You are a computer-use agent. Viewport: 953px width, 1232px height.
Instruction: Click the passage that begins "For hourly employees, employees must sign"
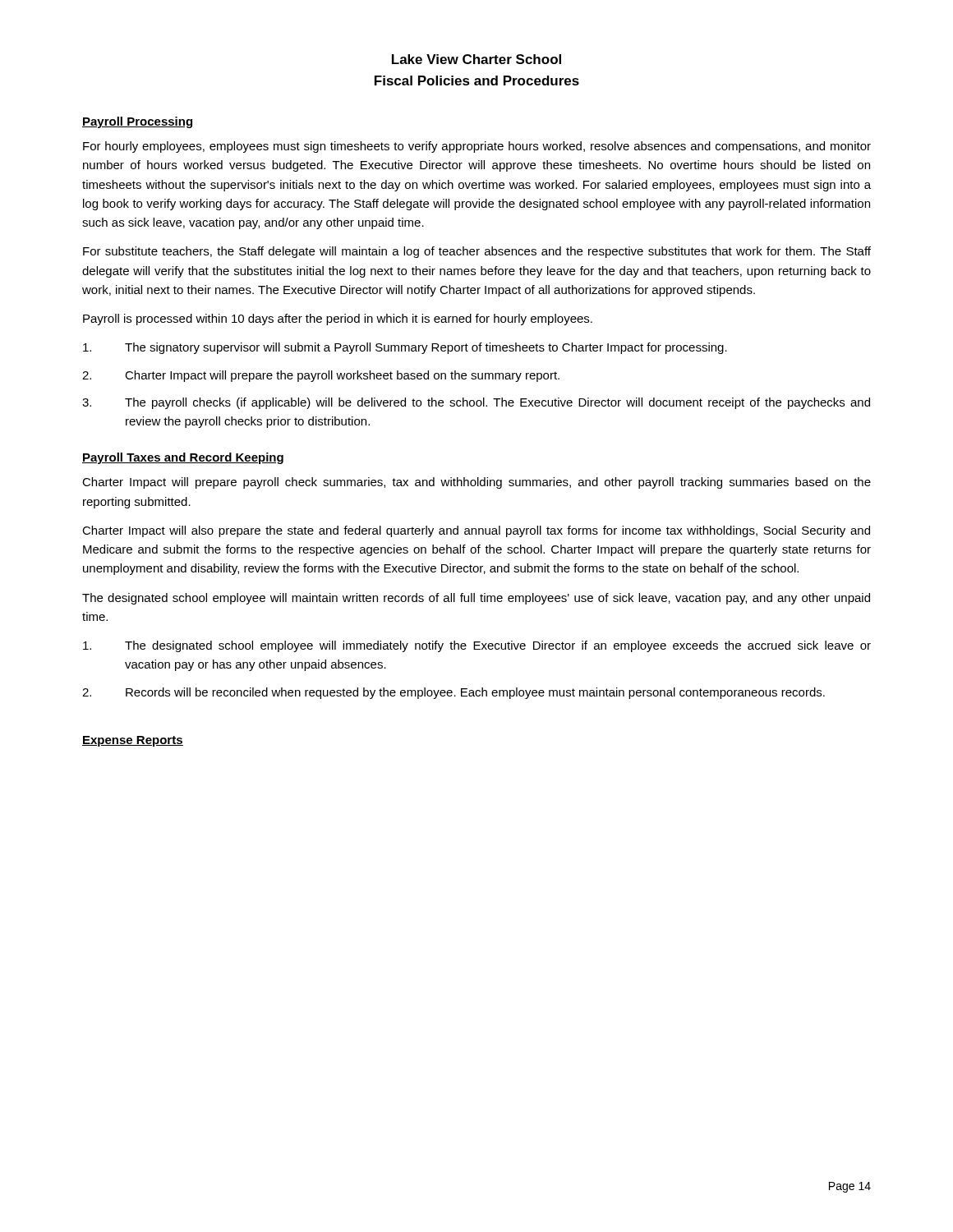click(476, 184)
